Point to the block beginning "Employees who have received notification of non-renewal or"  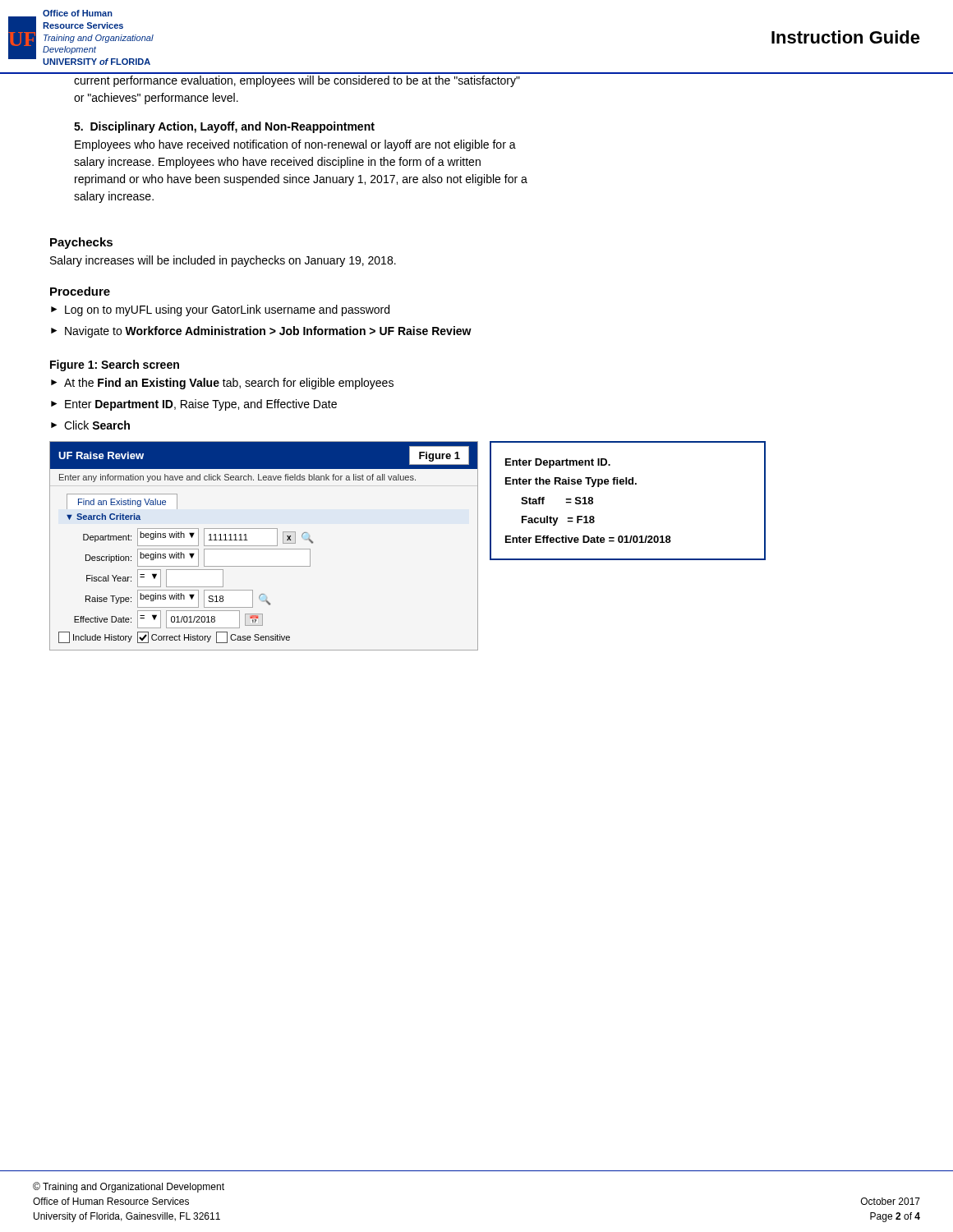click(301, 170)
